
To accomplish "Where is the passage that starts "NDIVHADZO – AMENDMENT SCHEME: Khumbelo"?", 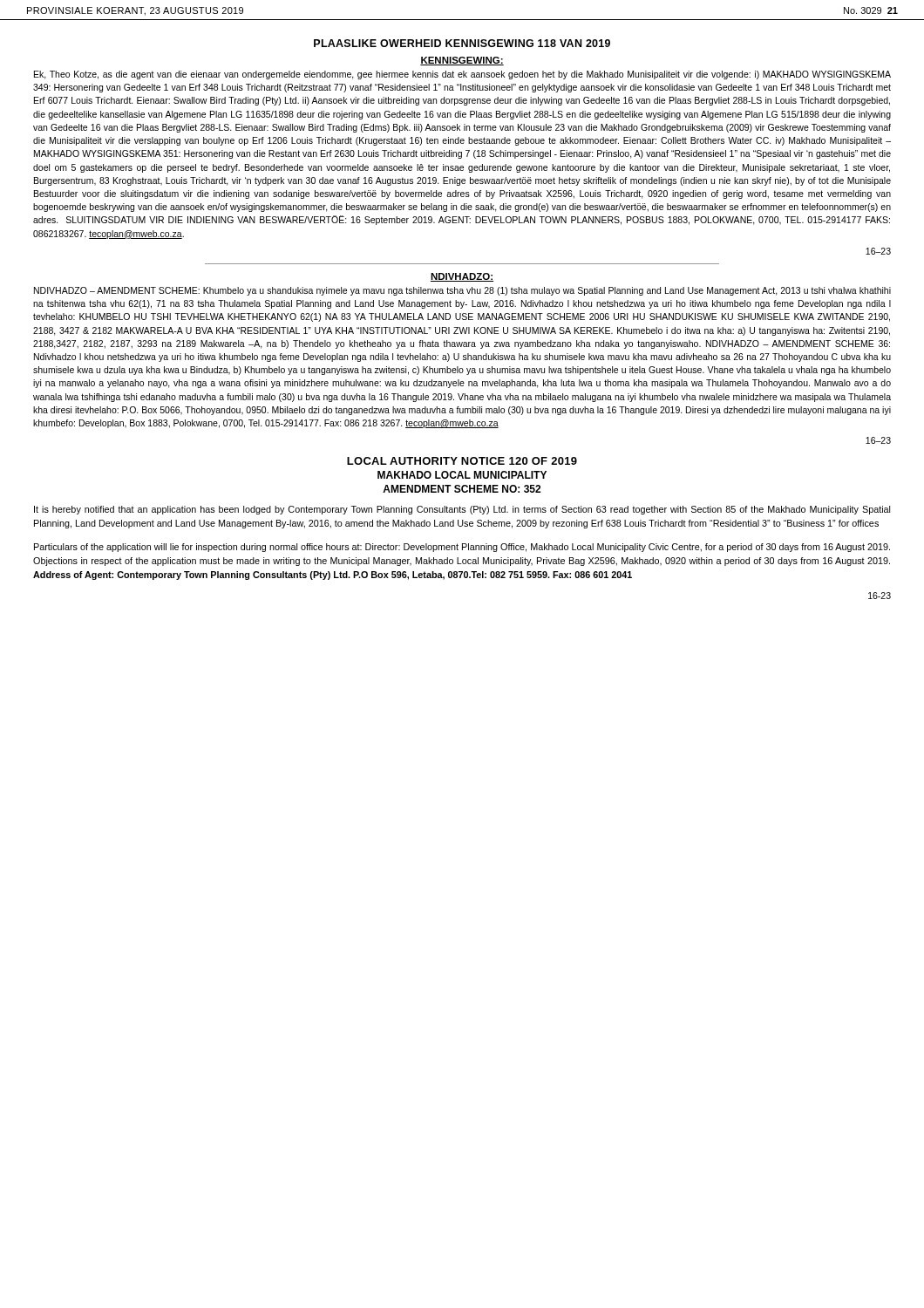I will click(x=462, y=357).
